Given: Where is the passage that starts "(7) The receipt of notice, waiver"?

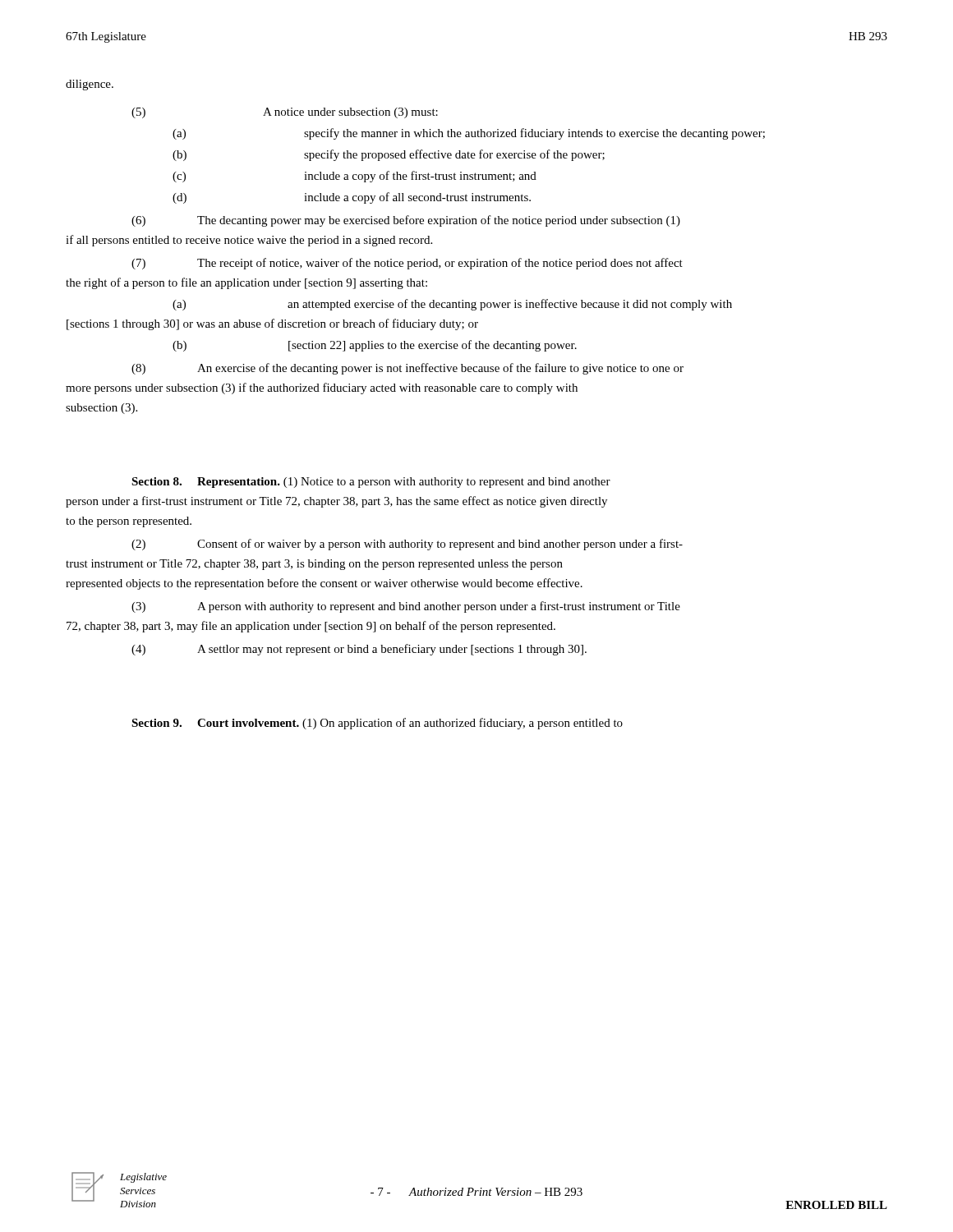Looking at the screenshot, I should [476, 273].
